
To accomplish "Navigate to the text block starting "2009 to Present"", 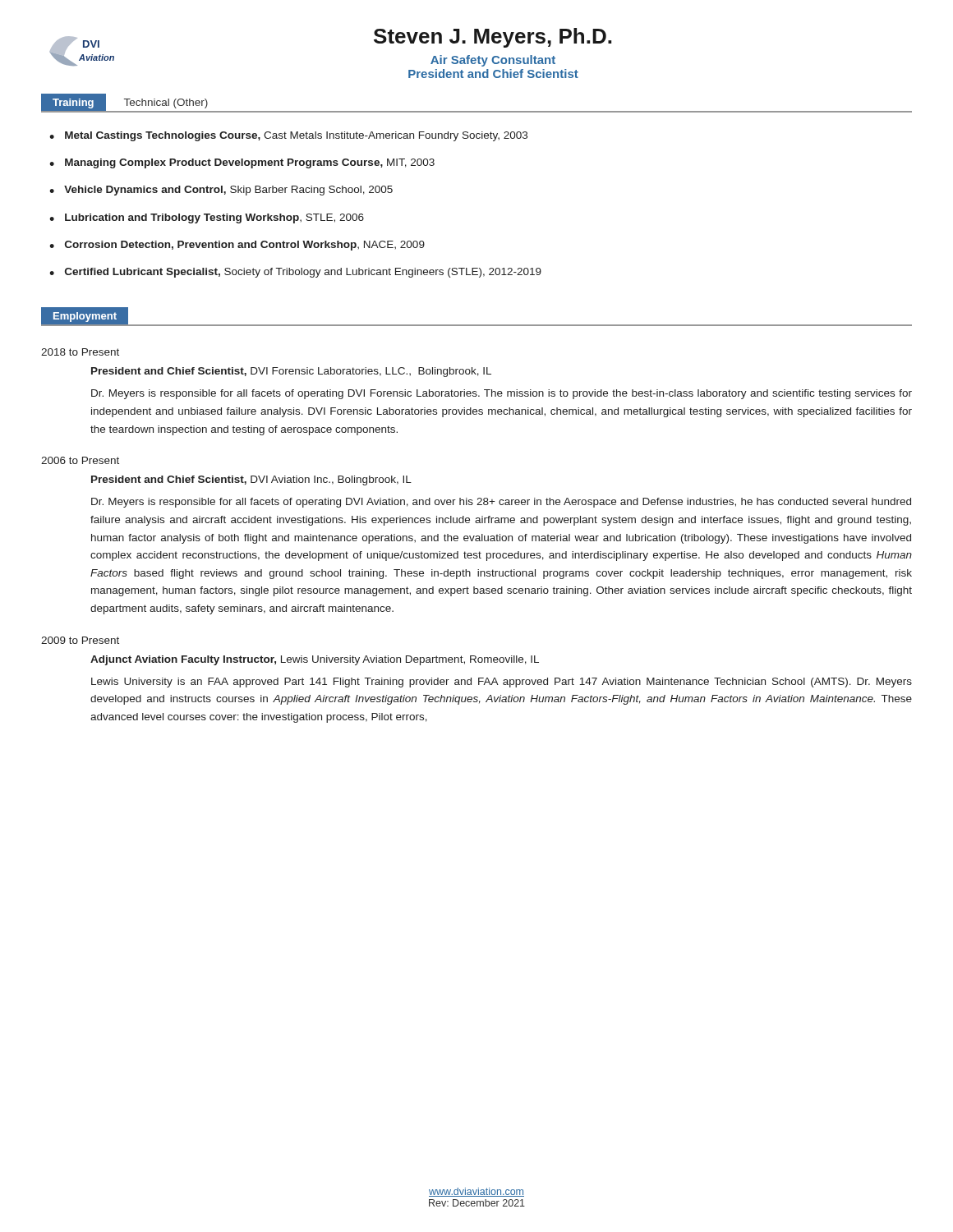I will tap(80, 640).
